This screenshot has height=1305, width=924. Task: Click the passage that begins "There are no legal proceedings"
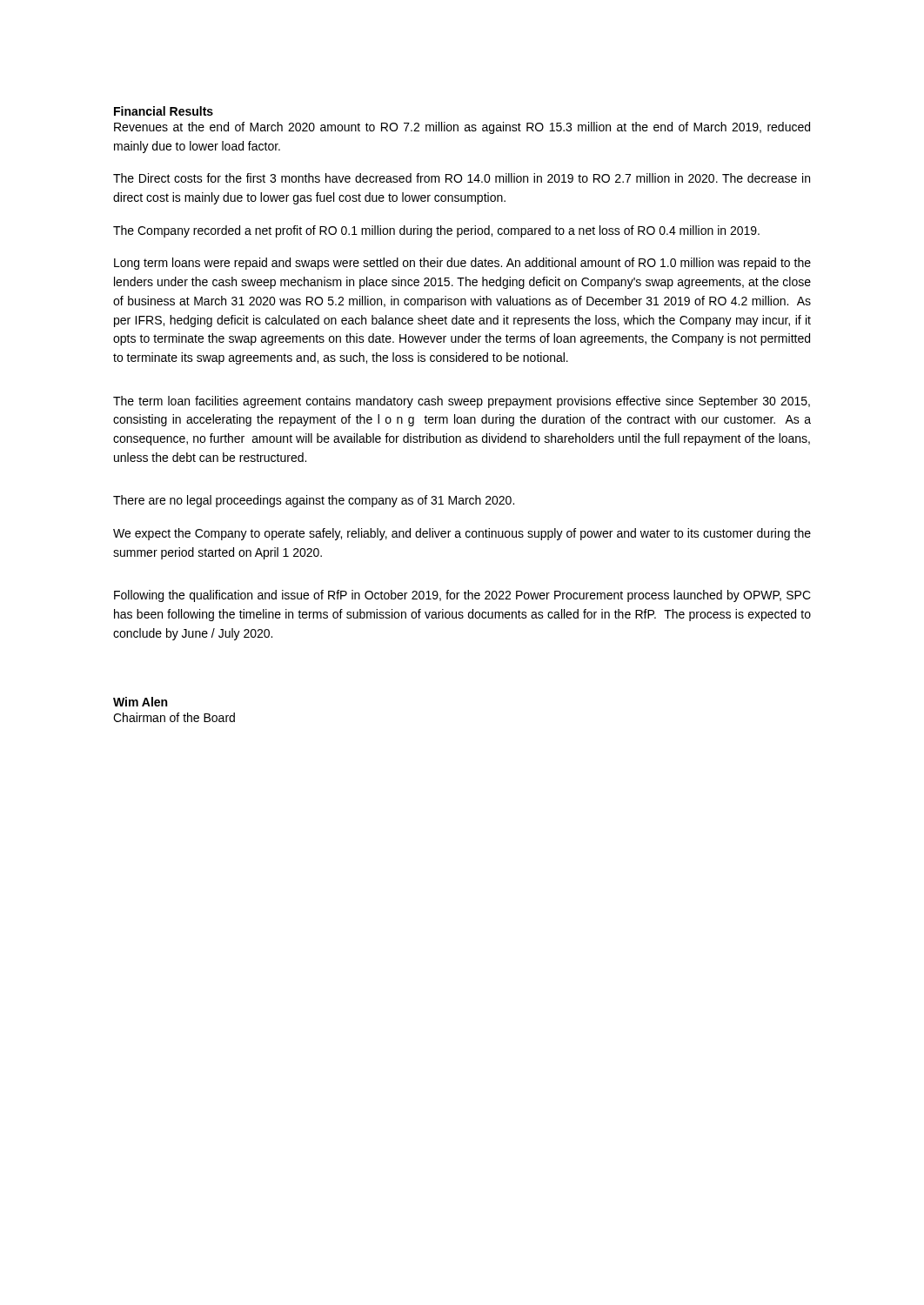coord(314,501)
